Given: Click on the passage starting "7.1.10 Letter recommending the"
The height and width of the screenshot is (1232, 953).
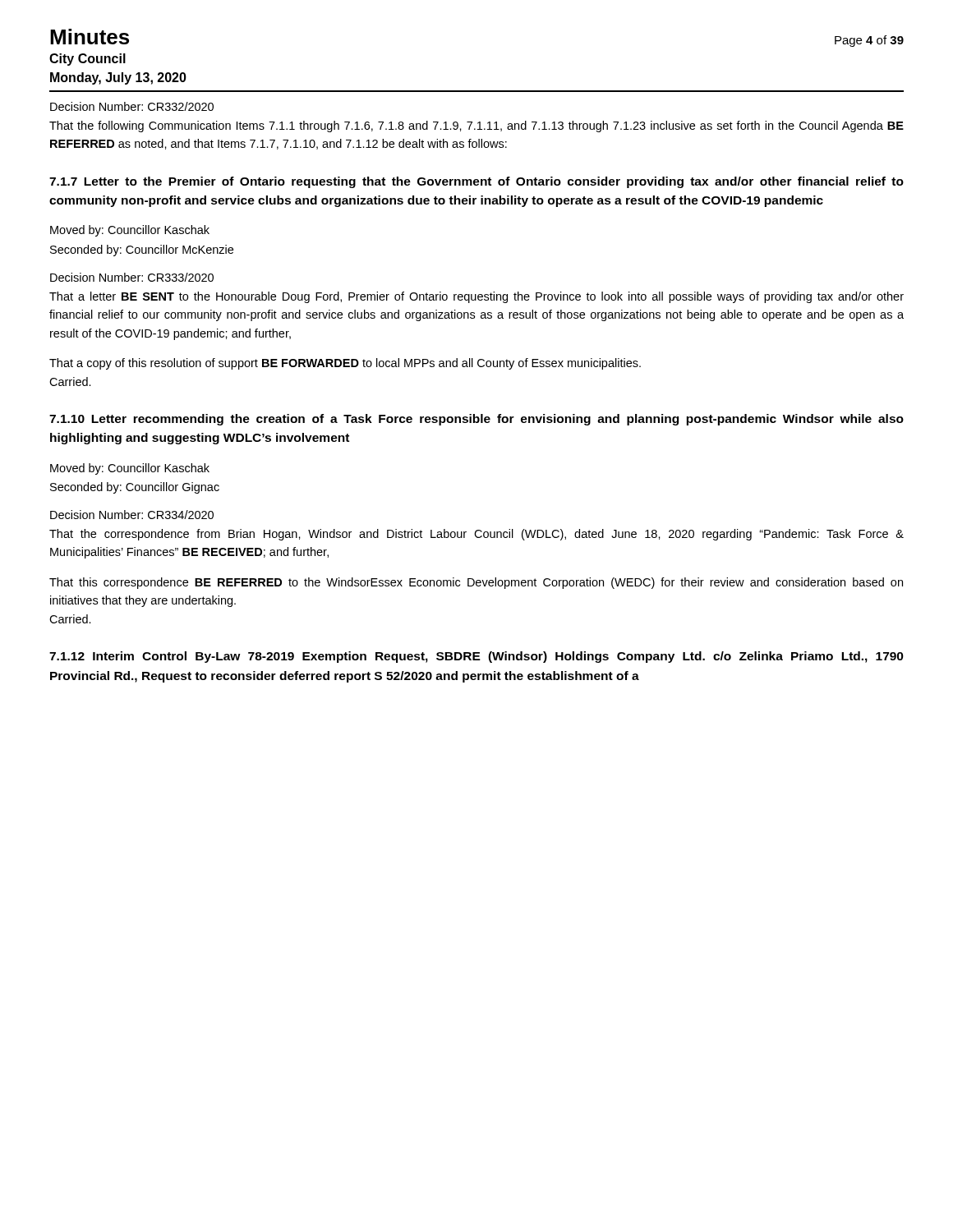Looking at the screenshot, I should (x=476, y=428).
